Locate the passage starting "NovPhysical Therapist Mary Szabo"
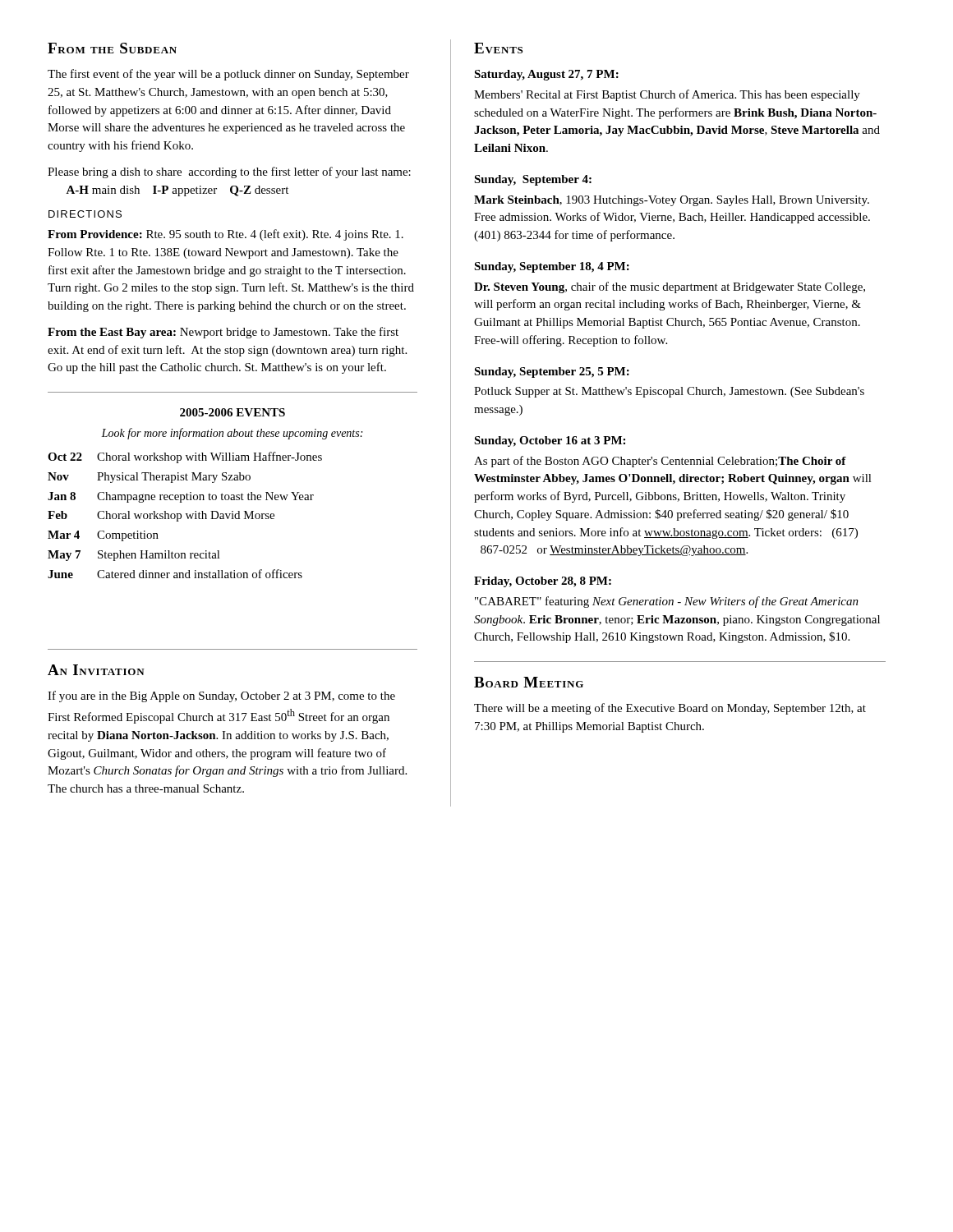 232,477
